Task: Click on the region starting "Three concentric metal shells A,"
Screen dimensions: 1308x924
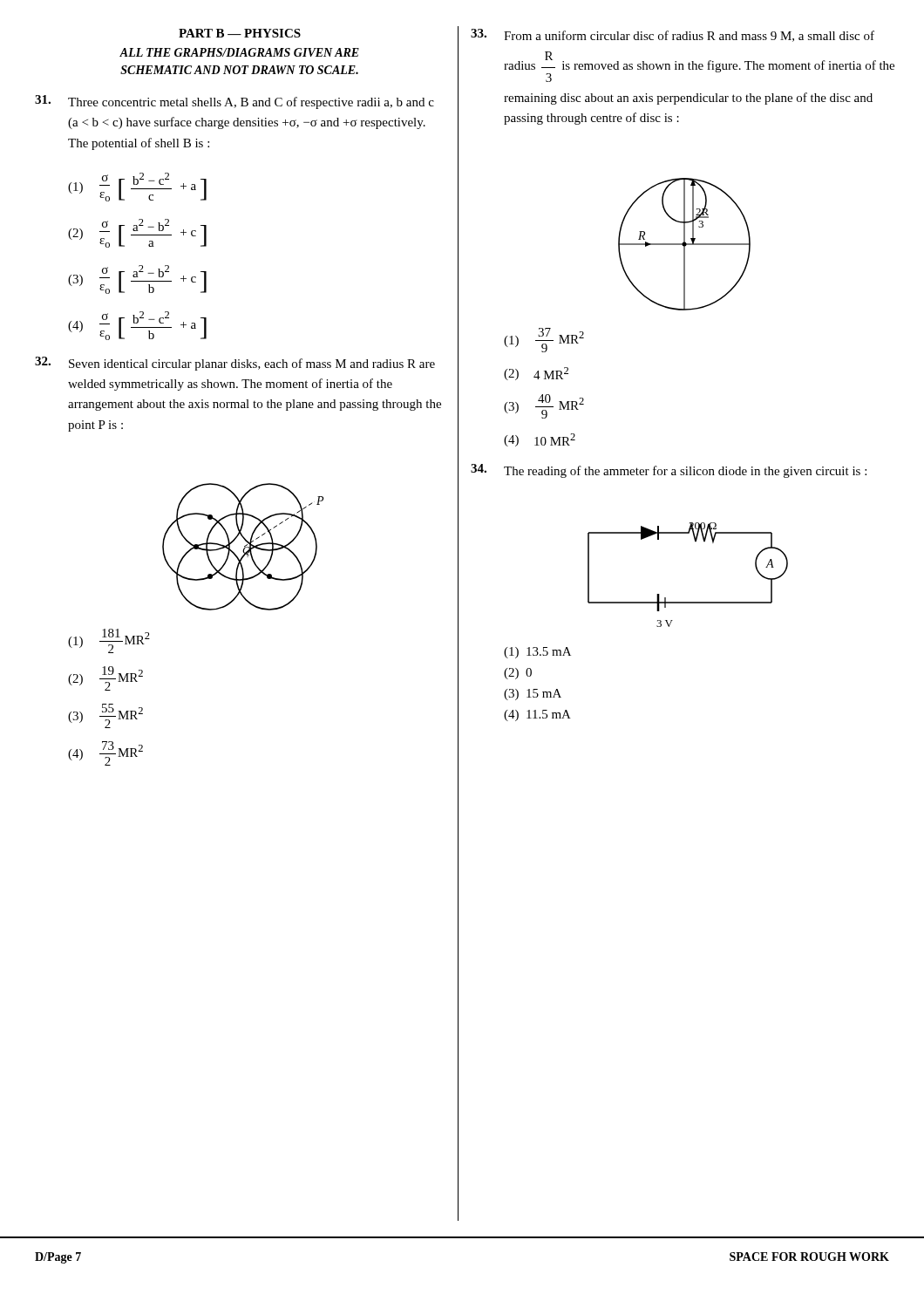Action: click(x=240, y=123)
